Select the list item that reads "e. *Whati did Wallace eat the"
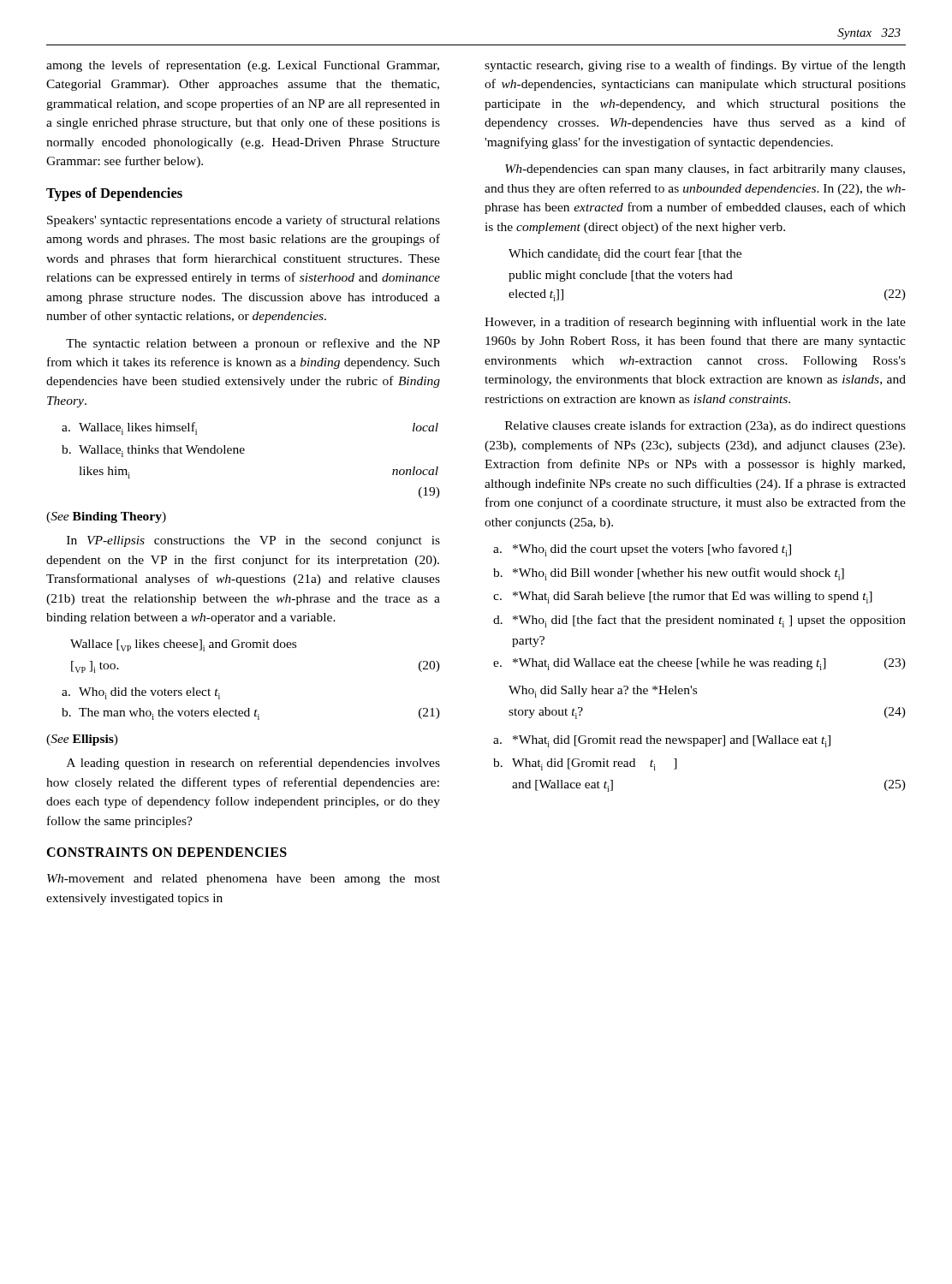This screenshot has width=952, height=1284. [699, 664]
